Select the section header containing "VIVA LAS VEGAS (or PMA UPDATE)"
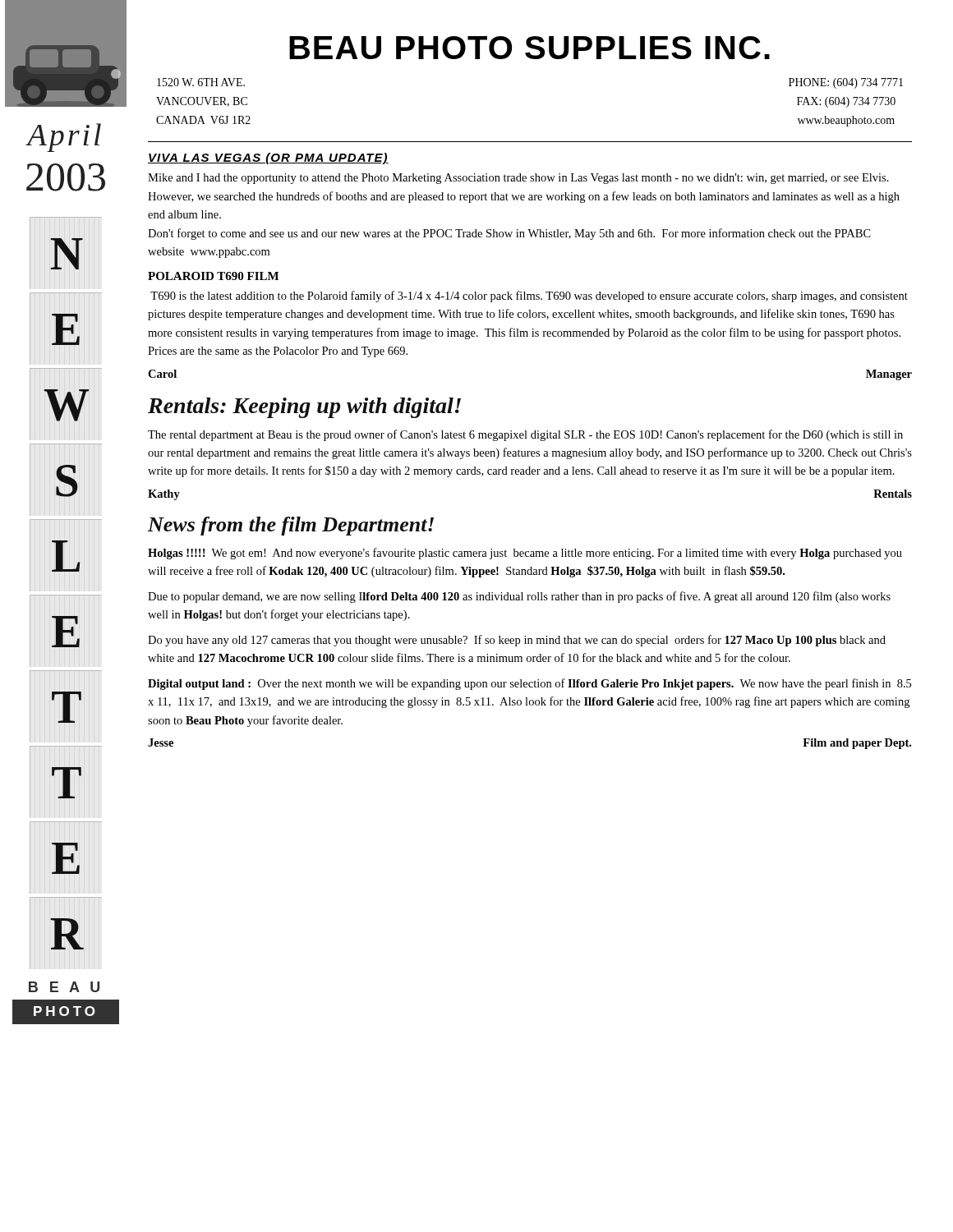Viewport: 953px width, 1232px height. pos(268,158)
